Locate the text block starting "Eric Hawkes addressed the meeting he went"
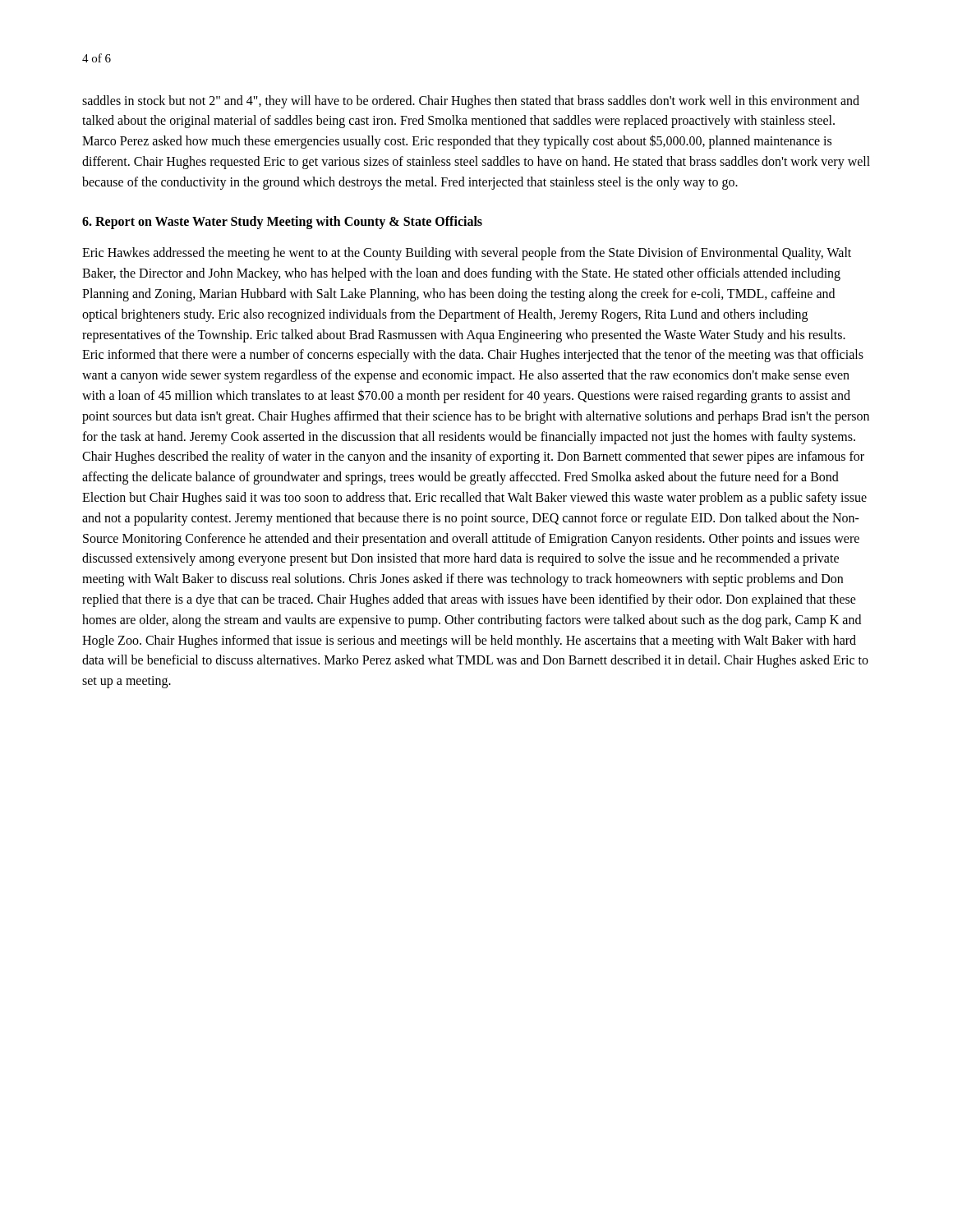Screen dimensions: 1232x953 pos(476,467)
